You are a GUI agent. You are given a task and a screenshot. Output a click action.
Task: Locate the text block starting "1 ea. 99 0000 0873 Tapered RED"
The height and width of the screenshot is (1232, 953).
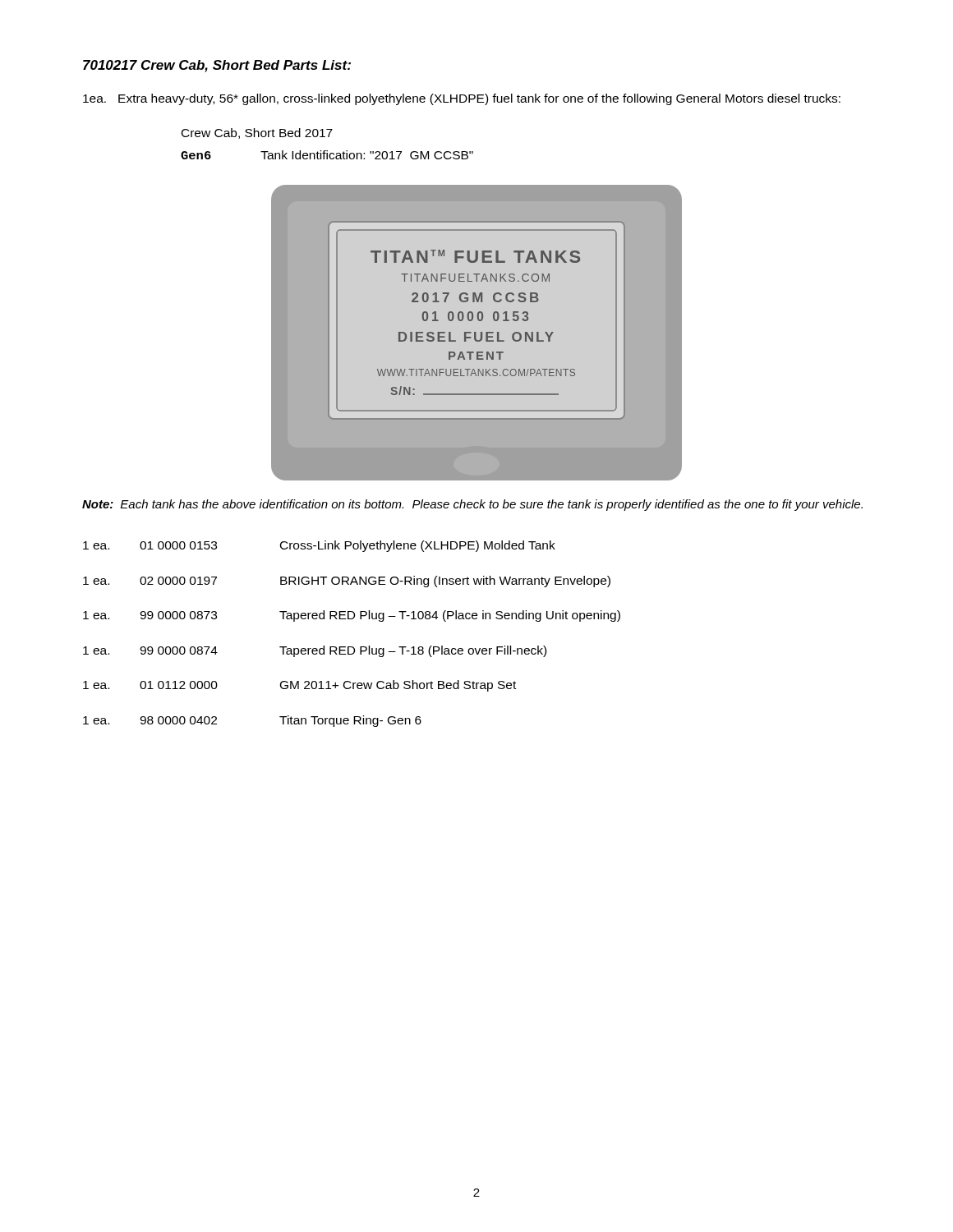click(476, 616)
